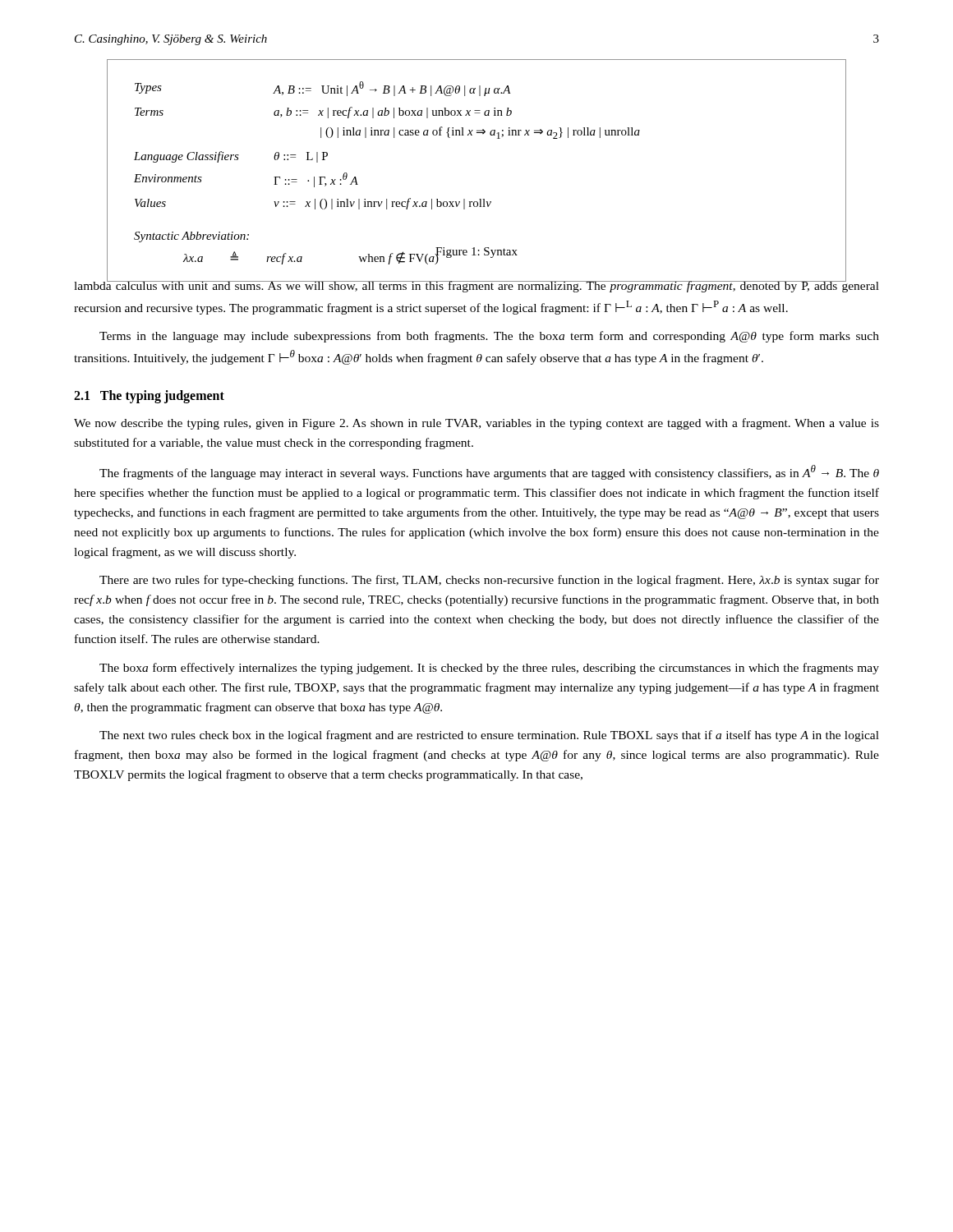Navigate to the block starting "Figure 1: Syntax"
The image size is (953, 1232).
tap(476, 251)
